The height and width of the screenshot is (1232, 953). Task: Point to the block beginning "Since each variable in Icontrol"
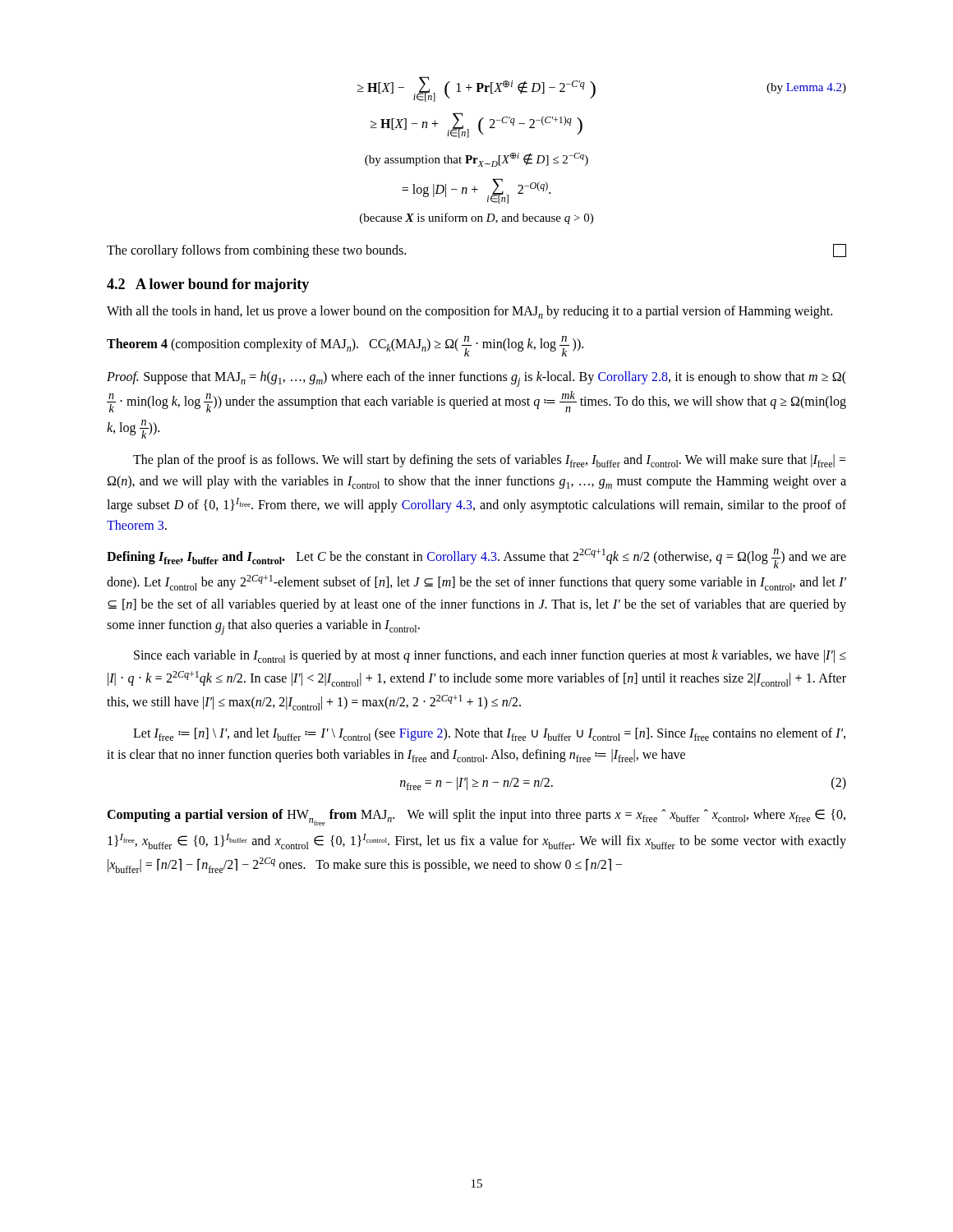476,680
